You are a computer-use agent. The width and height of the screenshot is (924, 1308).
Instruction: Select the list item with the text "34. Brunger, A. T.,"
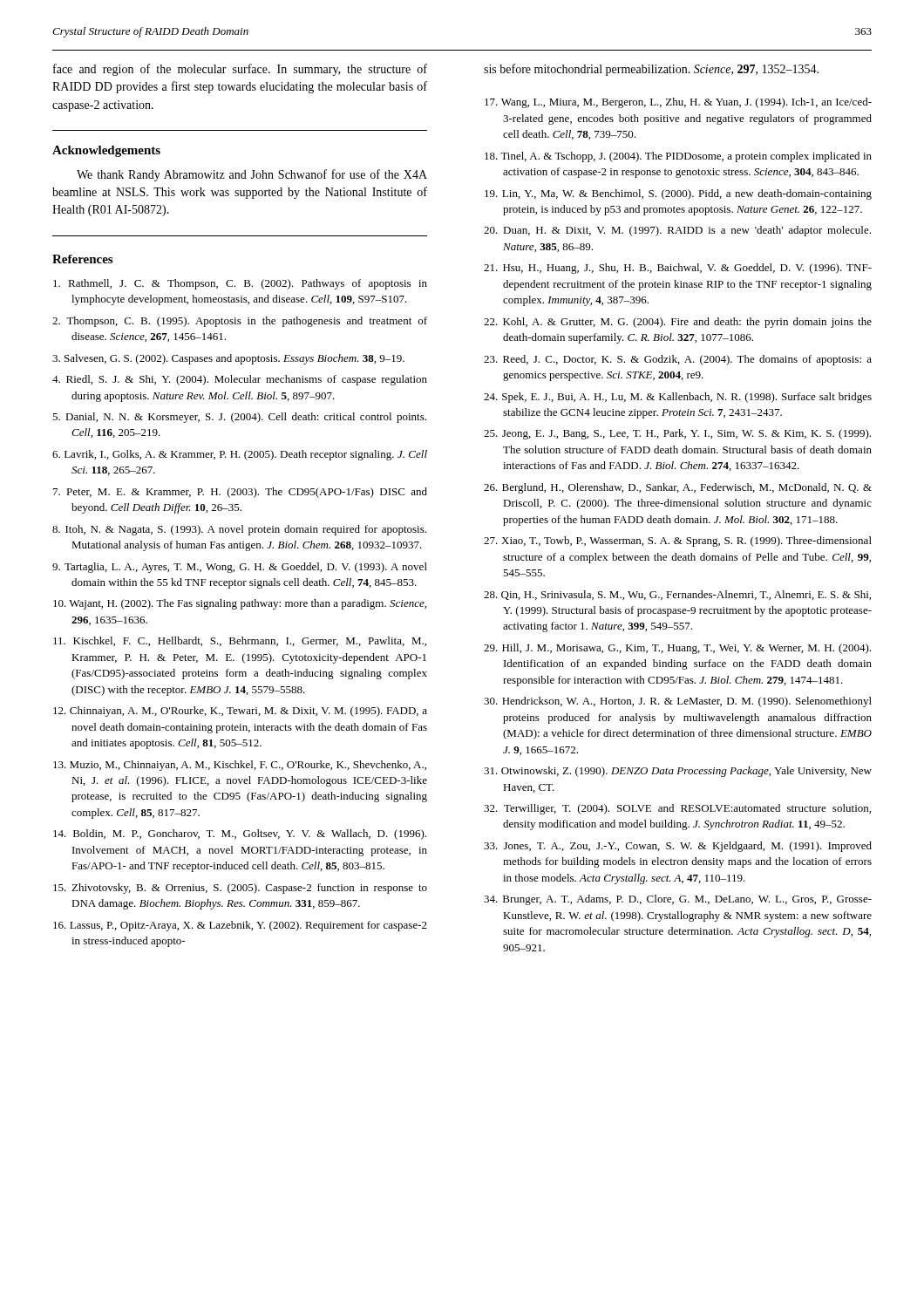(x=678, y=923)
